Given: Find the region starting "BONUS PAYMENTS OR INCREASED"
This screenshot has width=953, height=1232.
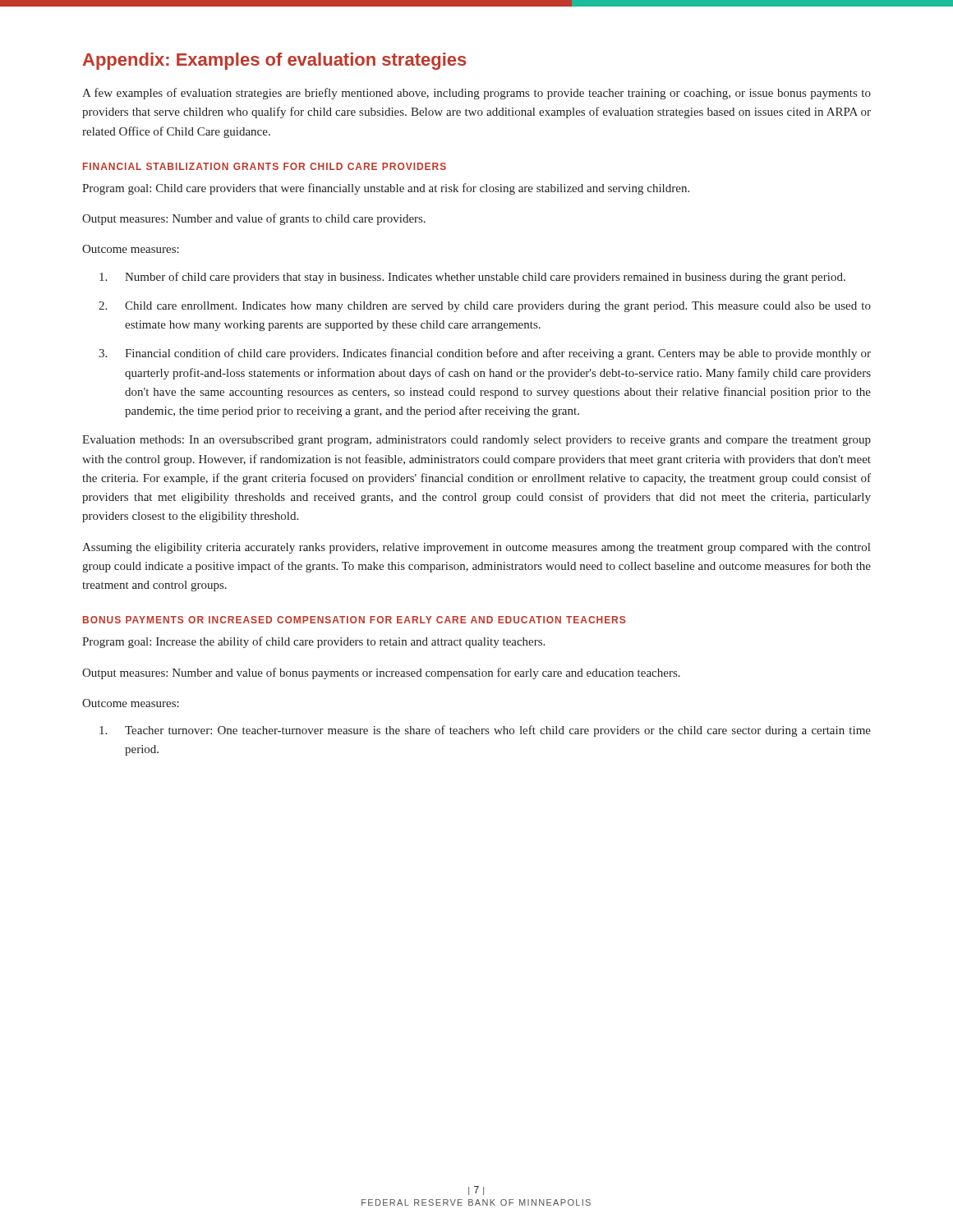Looking at the screenshot, I should click(476, 620).
